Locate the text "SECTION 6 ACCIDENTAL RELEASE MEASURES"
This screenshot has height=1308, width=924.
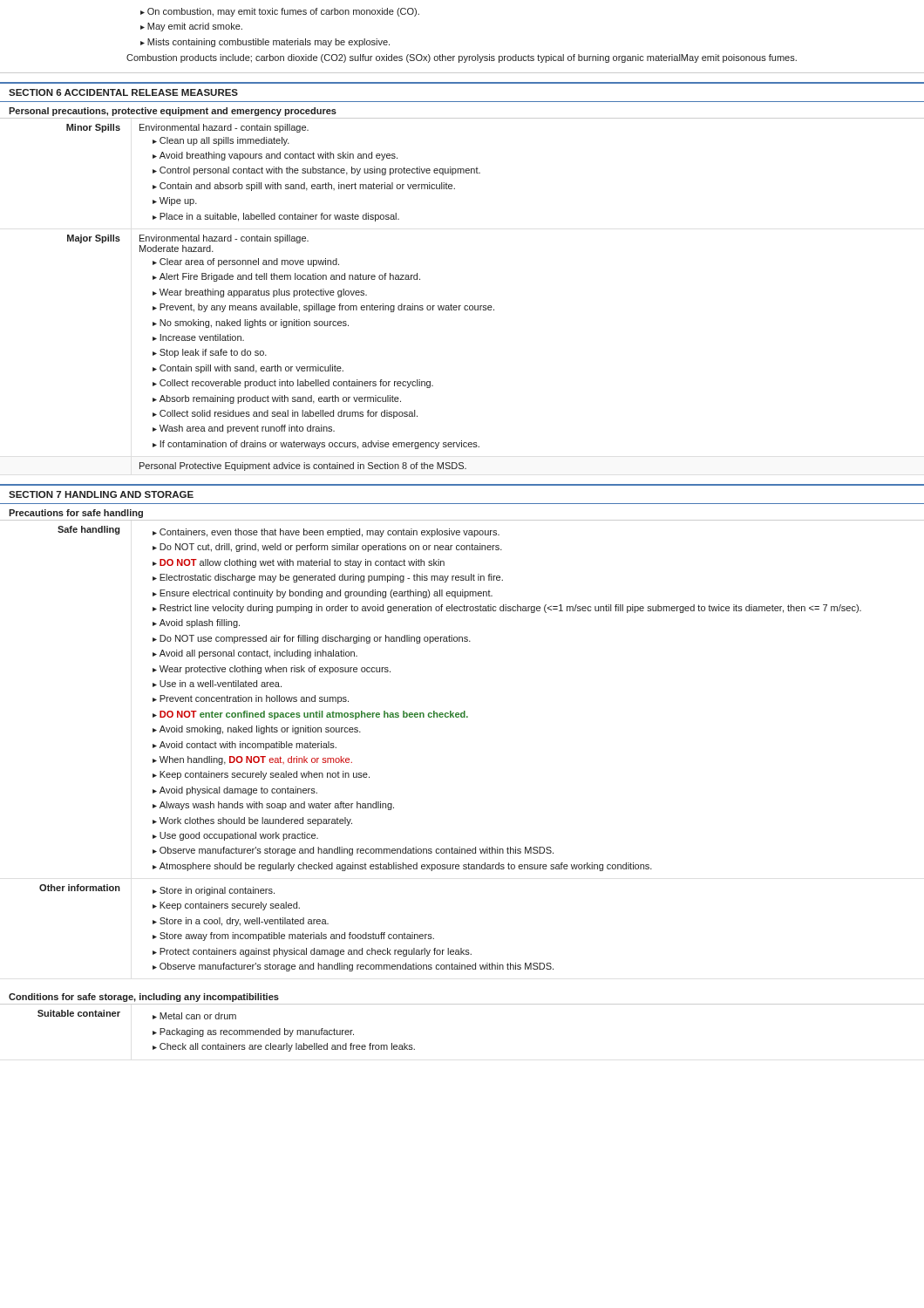point(123,92)
